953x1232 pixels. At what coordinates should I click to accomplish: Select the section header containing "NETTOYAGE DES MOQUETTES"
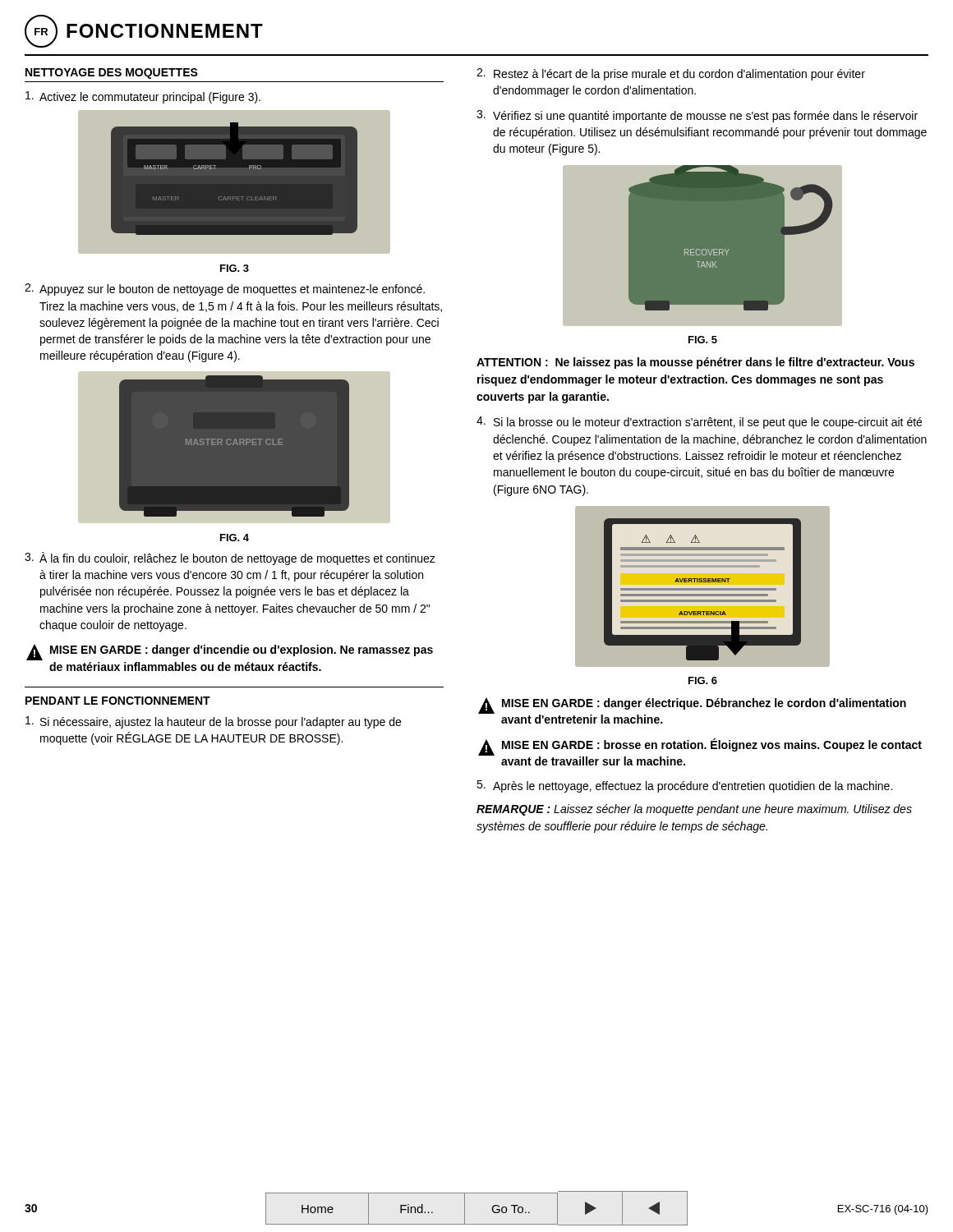[x=111, y=72]
